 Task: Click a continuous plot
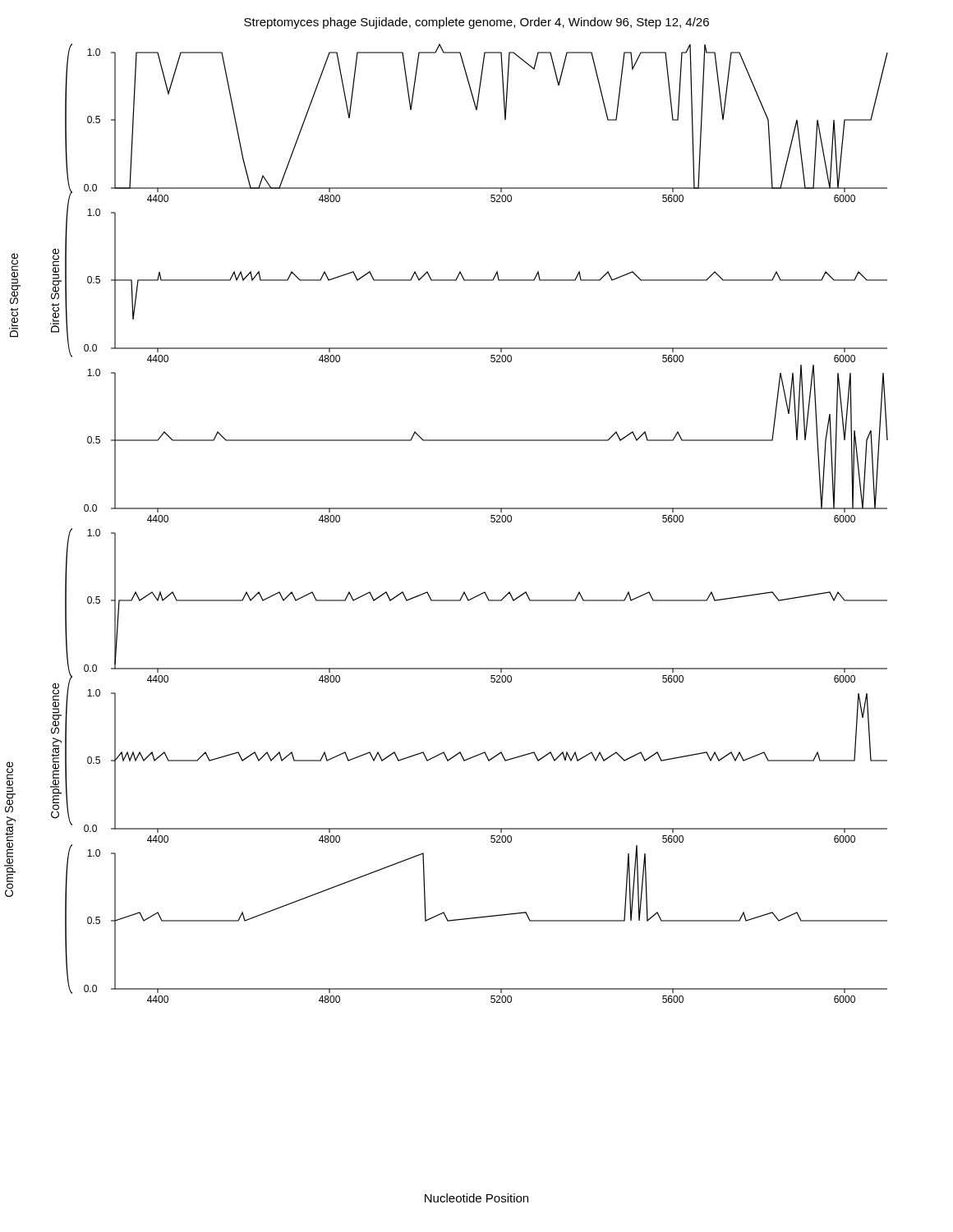[x=485, y=611]
